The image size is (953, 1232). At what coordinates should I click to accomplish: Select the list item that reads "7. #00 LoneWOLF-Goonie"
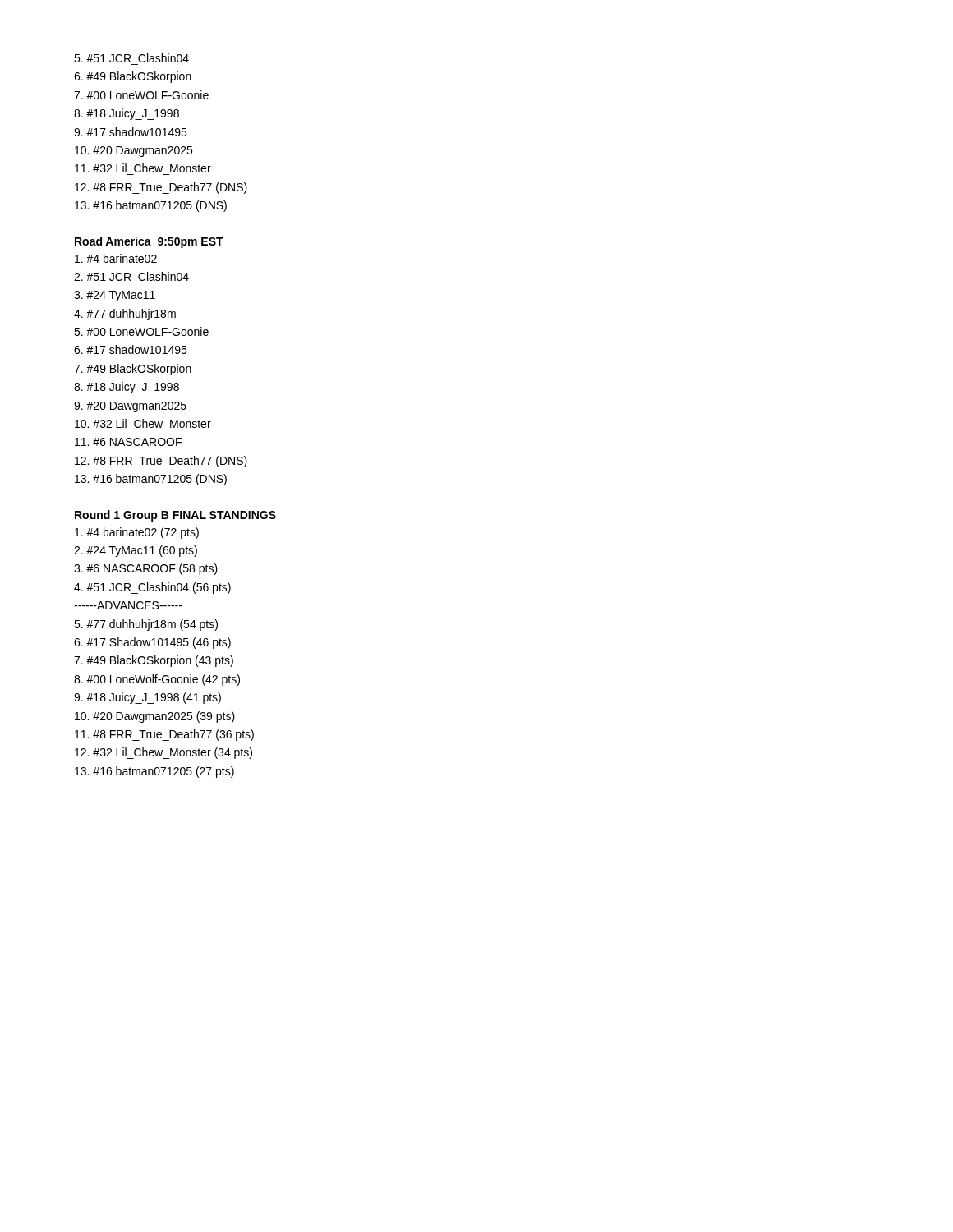[141, 95]
